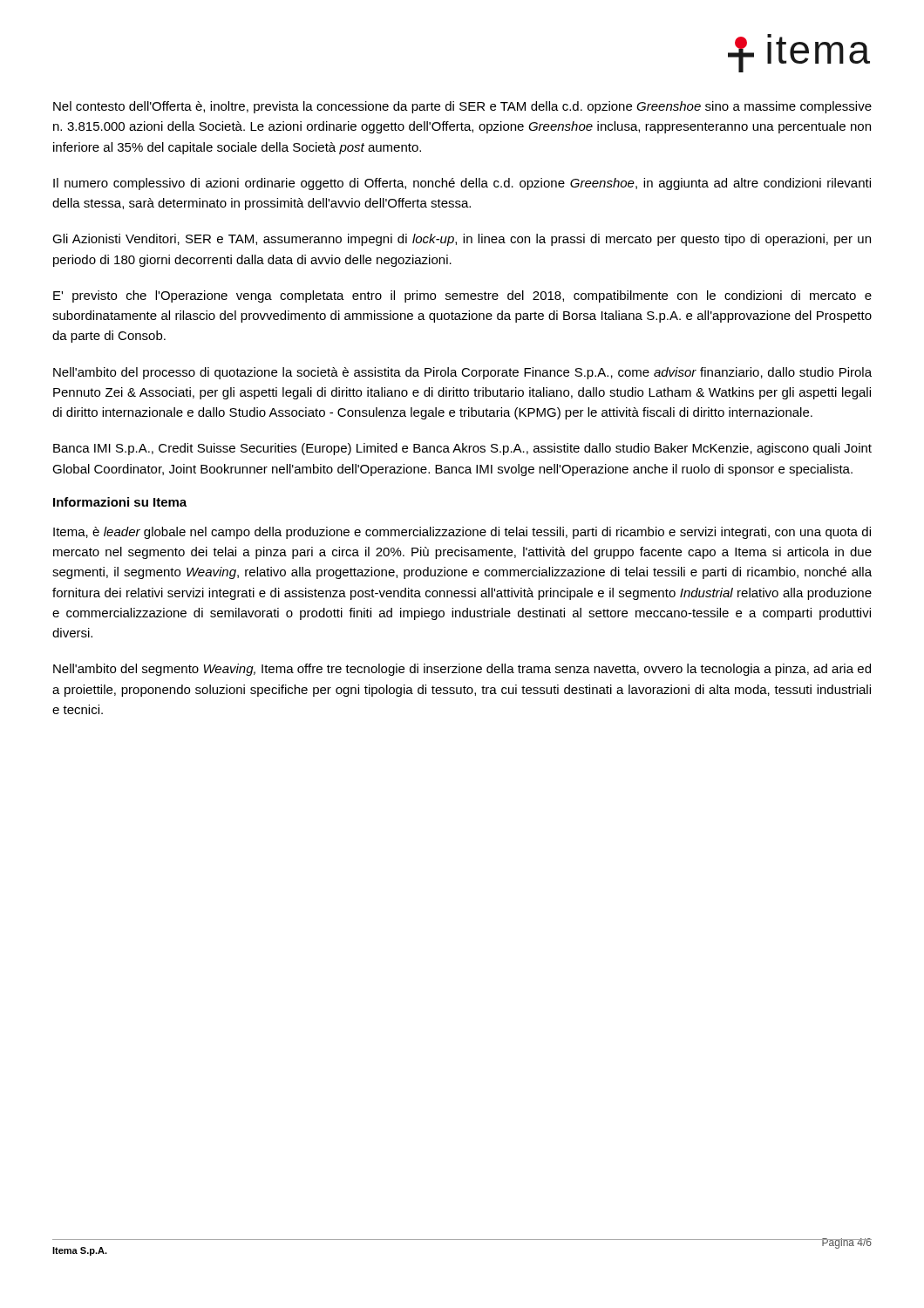
Task: Find the text block that says "Banca IMI S.p.A., Credit Suisse Securities (Europe) Limited"
Action: (462, 458)
